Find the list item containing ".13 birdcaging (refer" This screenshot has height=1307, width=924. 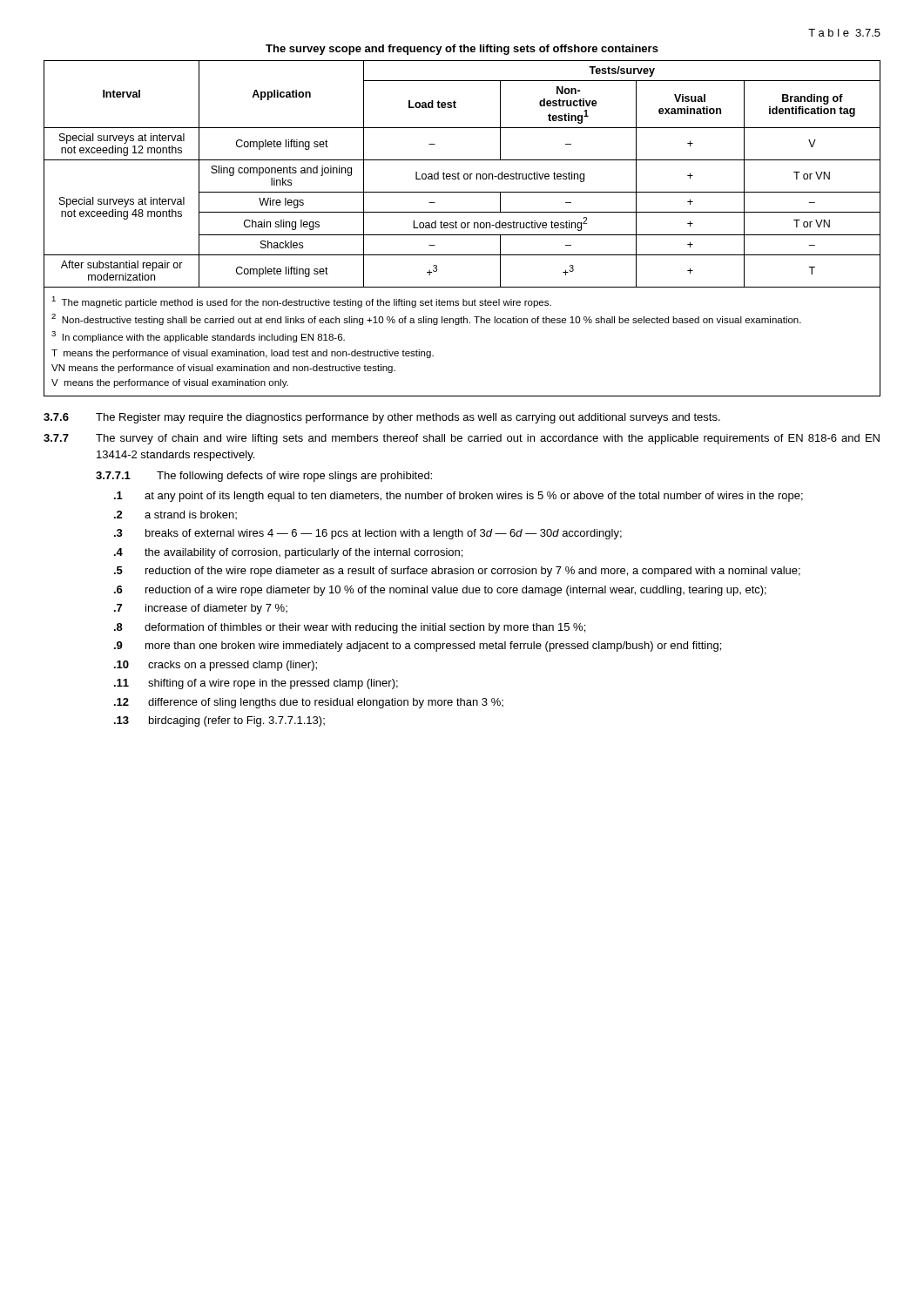pos(219,721)
